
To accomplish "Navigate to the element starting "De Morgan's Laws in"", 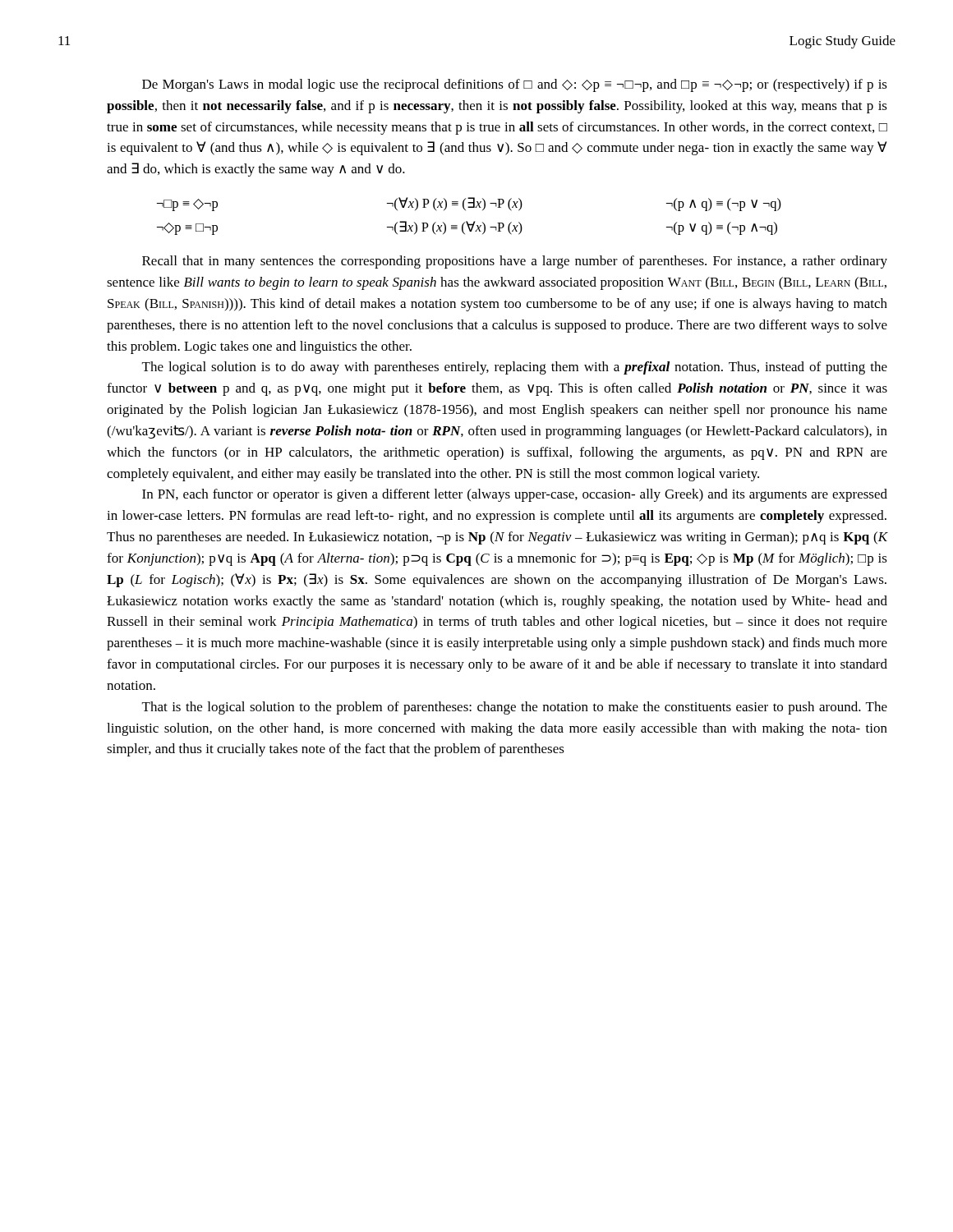I will pyautogui.click(x=497, y=127).
